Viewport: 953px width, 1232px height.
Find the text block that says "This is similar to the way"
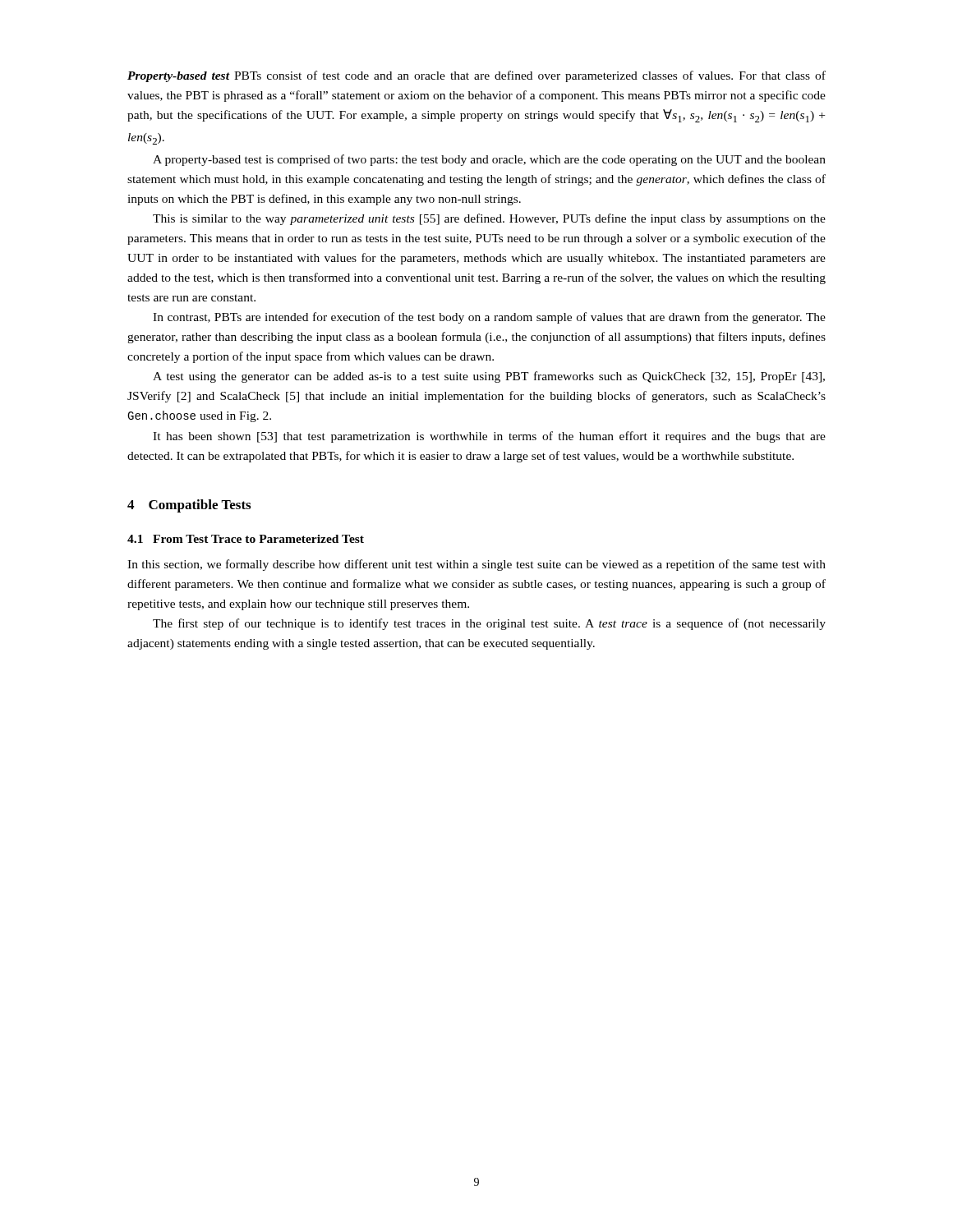point(476,258)
